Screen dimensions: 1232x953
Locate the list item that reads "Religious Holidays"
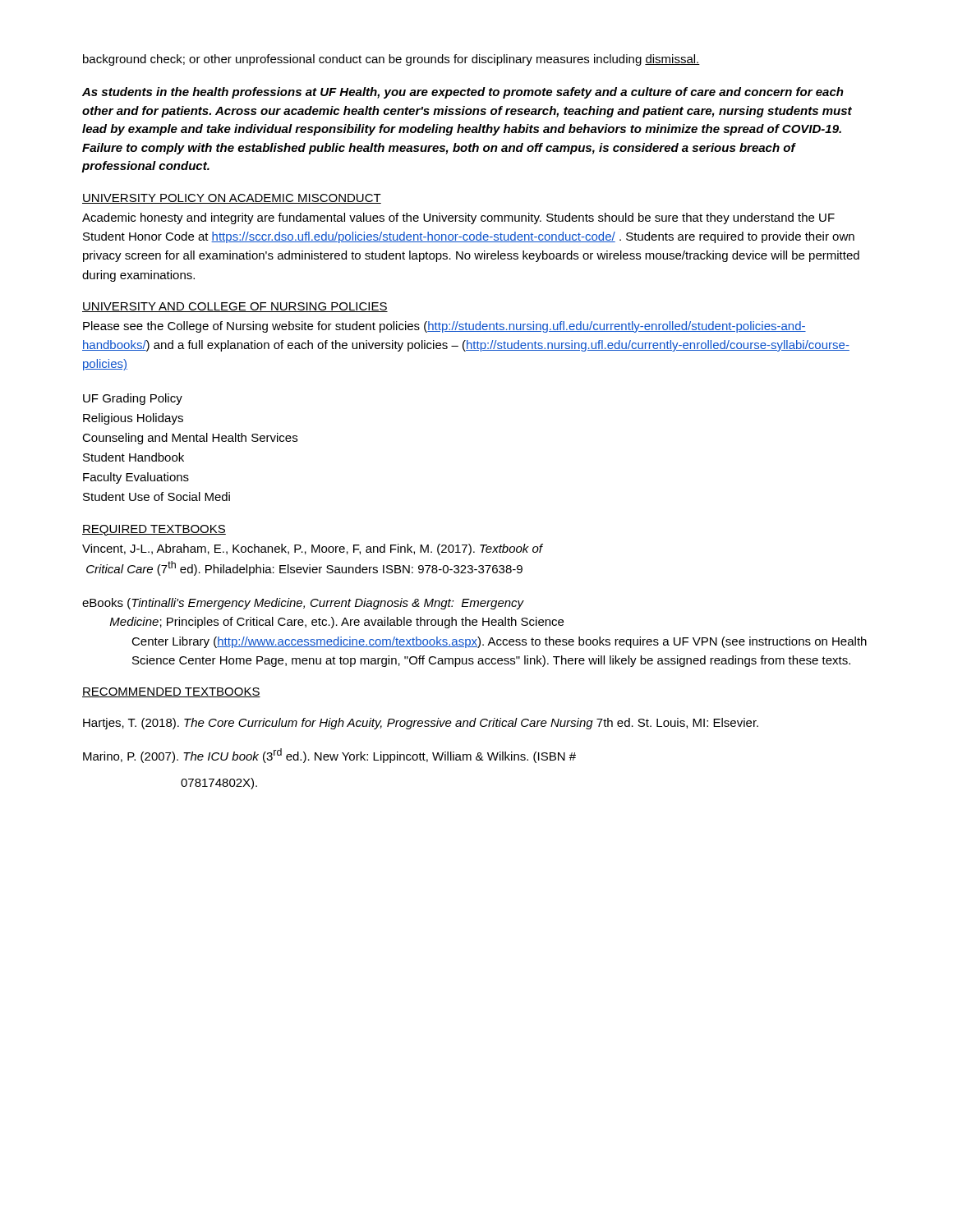(133, 417)
